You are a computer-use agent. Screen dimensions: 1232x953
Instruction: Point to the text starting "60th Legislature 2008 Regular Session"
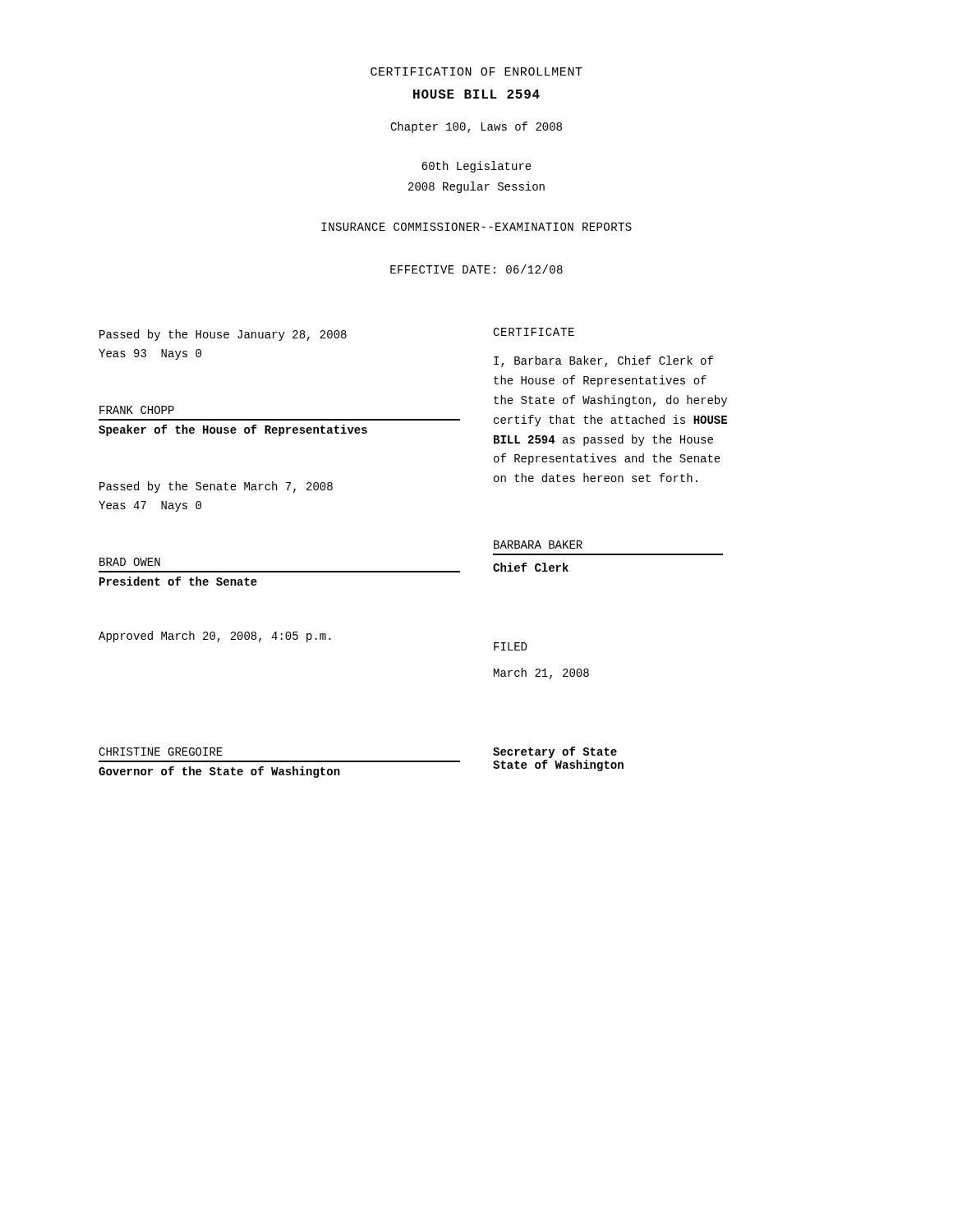(476, 177)
